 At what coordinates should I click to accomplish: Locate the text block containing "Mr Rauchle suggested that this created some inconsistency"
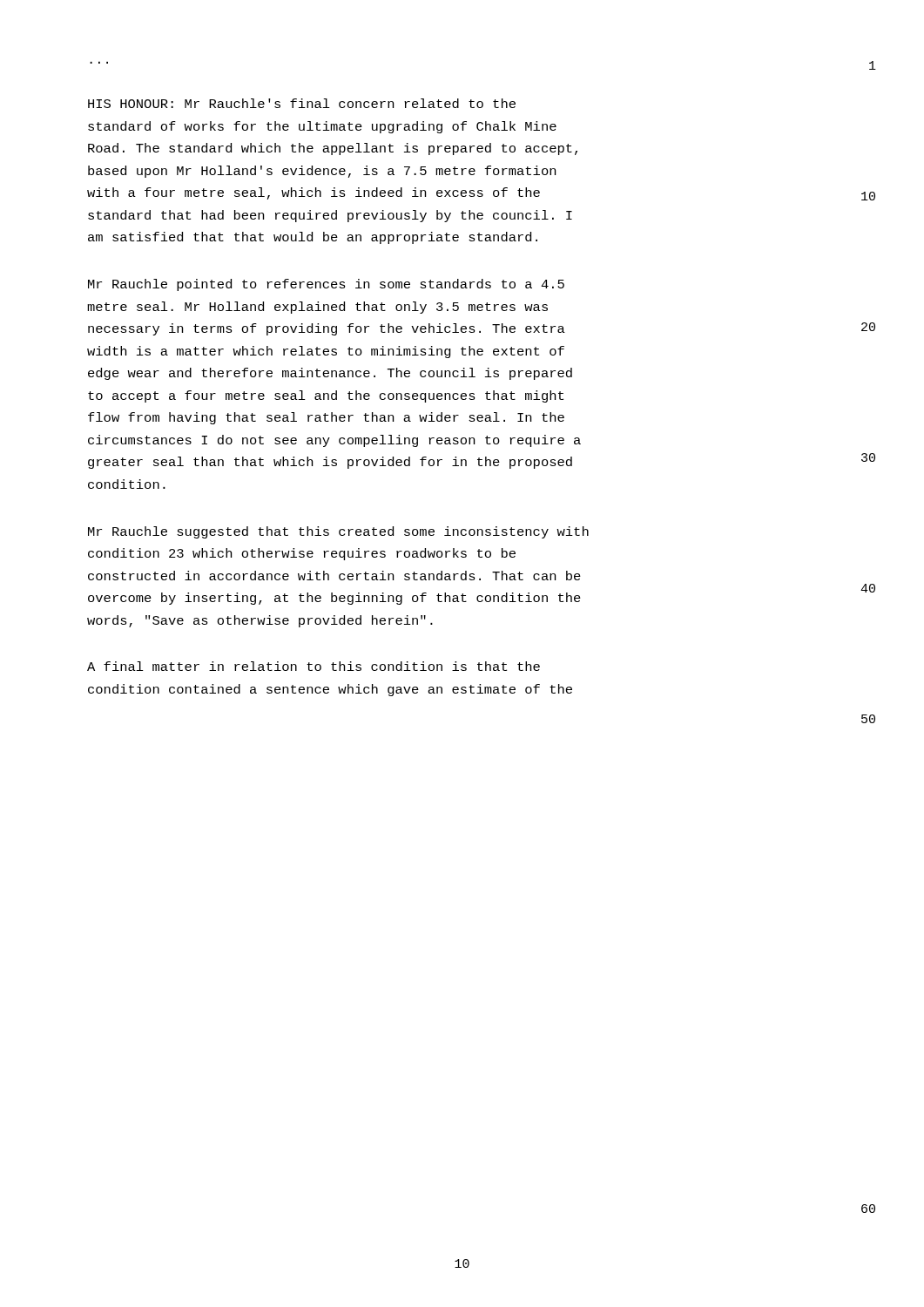pyautogui.click(x=338, y=577)
